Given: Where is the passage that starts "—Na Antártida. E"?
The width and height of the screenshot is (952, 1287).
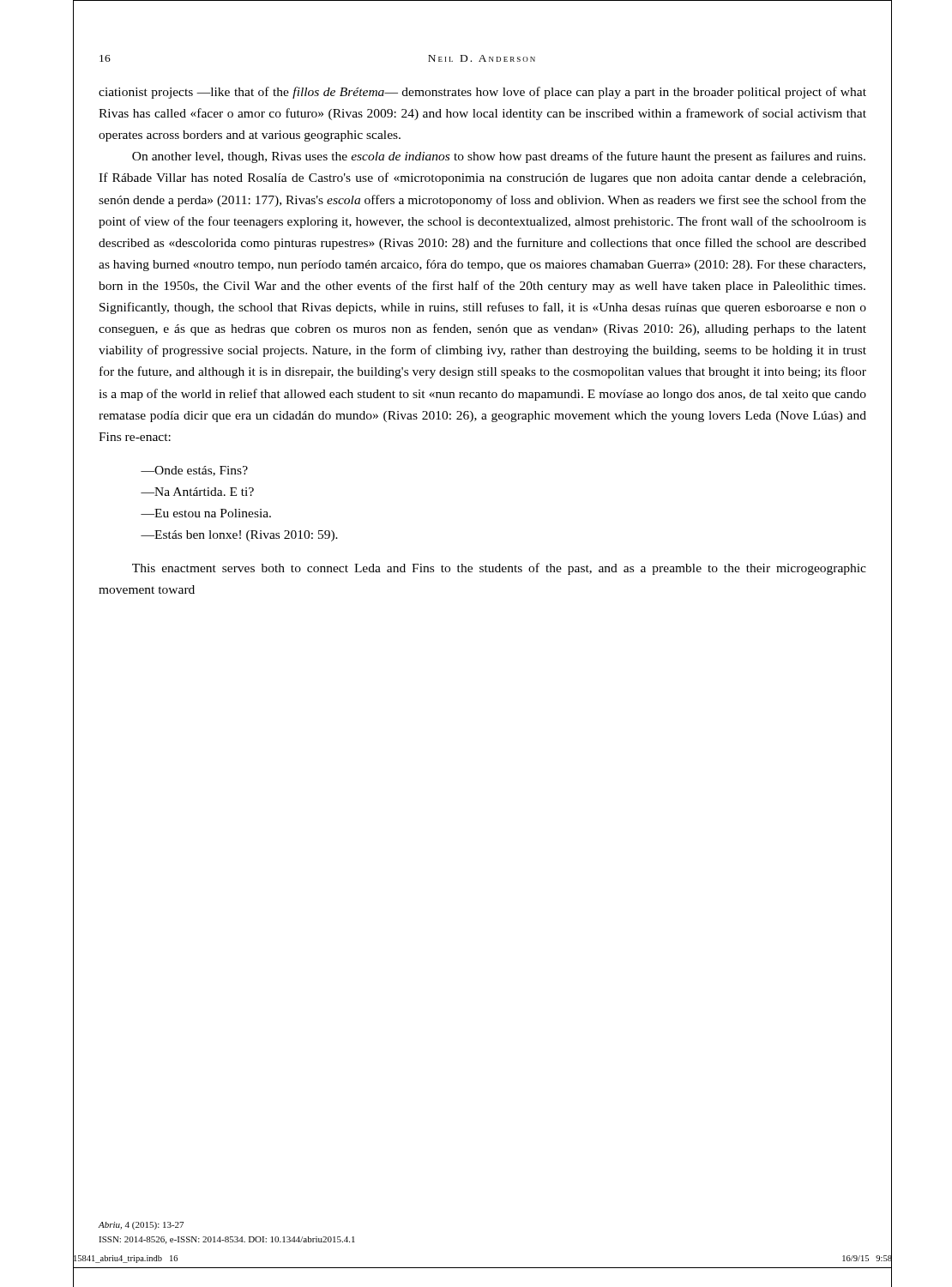Looking at the screenshot, I should 198,491.
